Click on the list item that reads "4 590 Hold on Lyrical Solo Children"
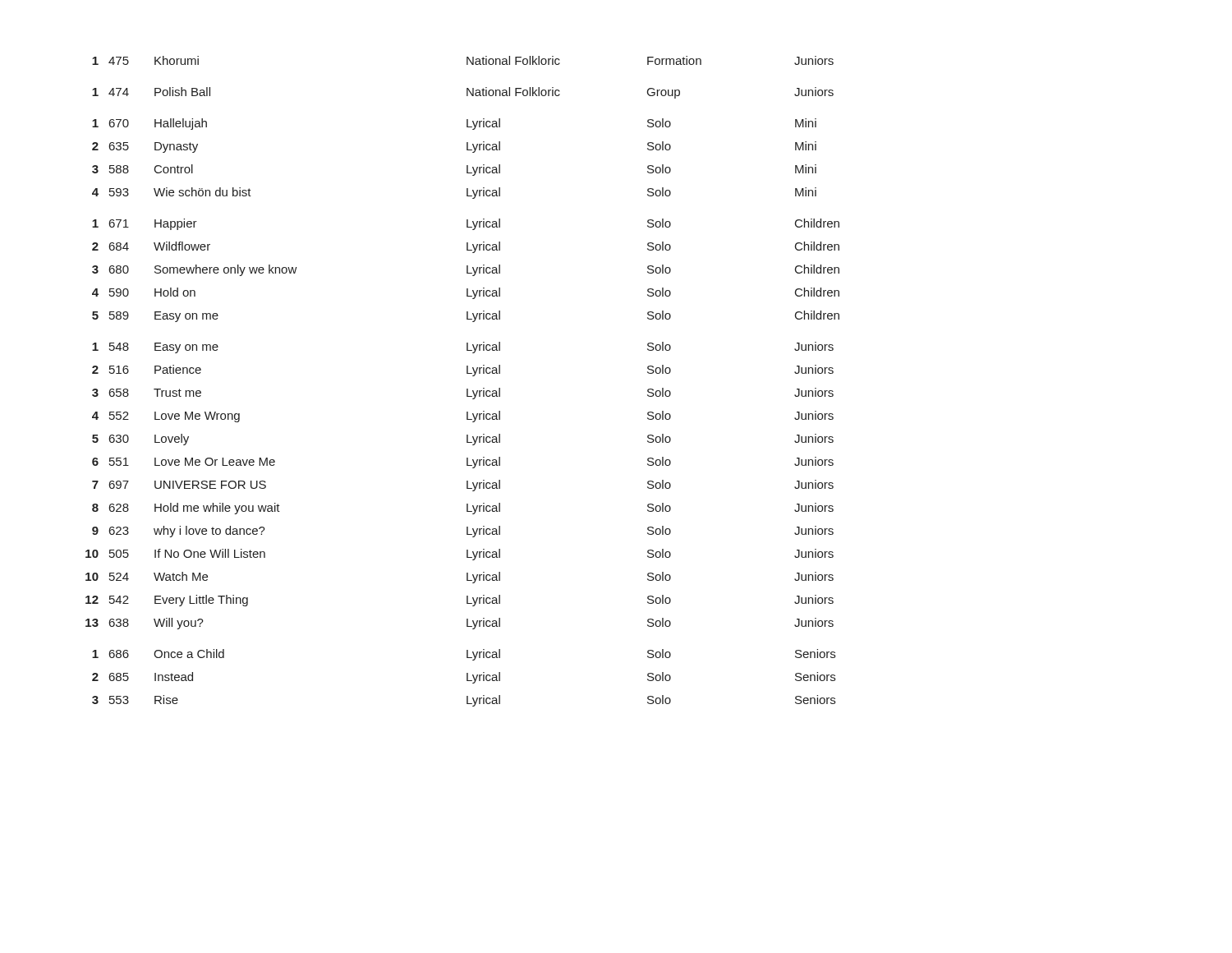Viewport: 1232px width, 953px height. 466,293
